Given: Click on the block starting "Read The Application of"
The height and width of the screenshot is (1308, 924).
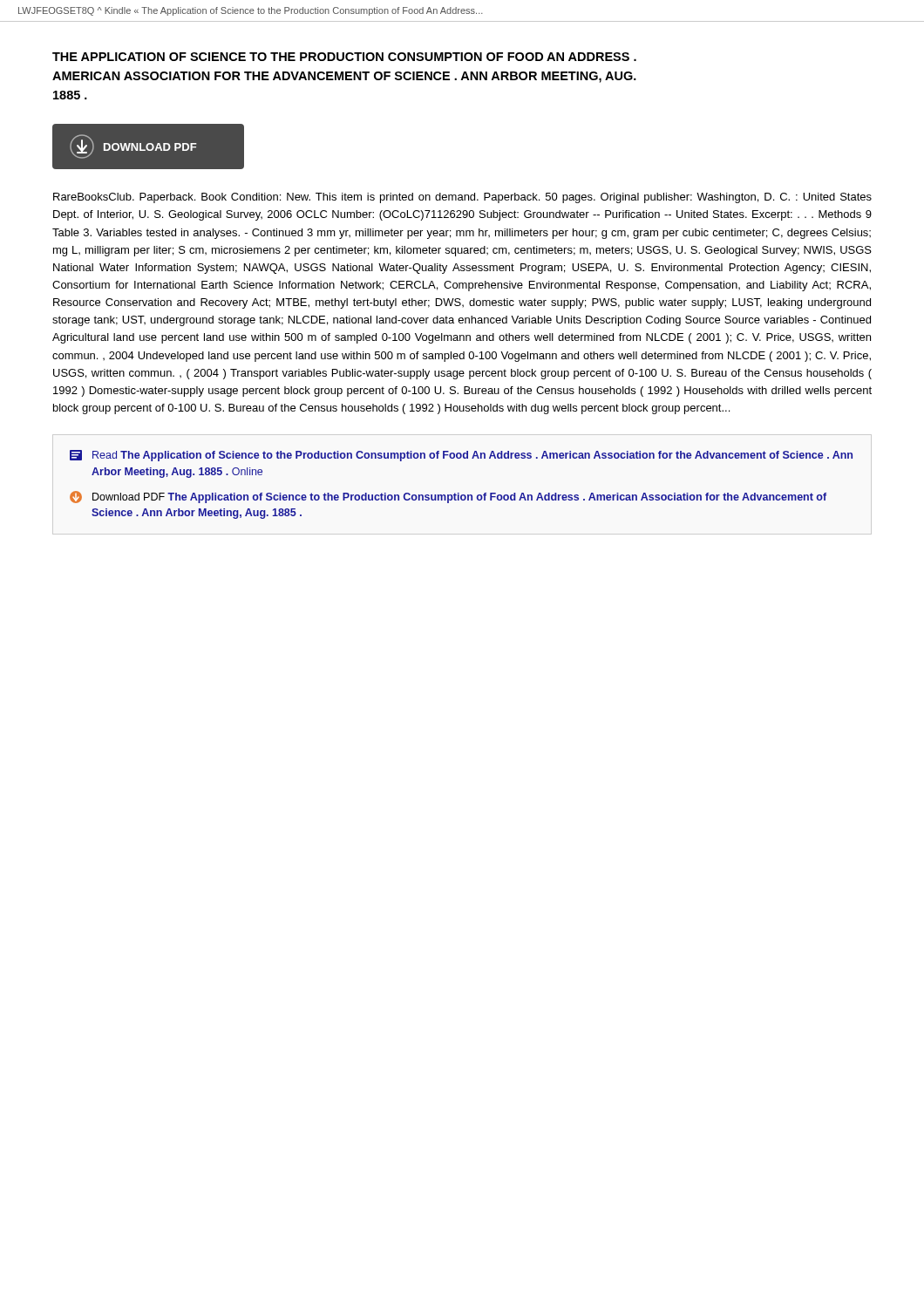Looking at the screenshot, I should tap(462, 484).
